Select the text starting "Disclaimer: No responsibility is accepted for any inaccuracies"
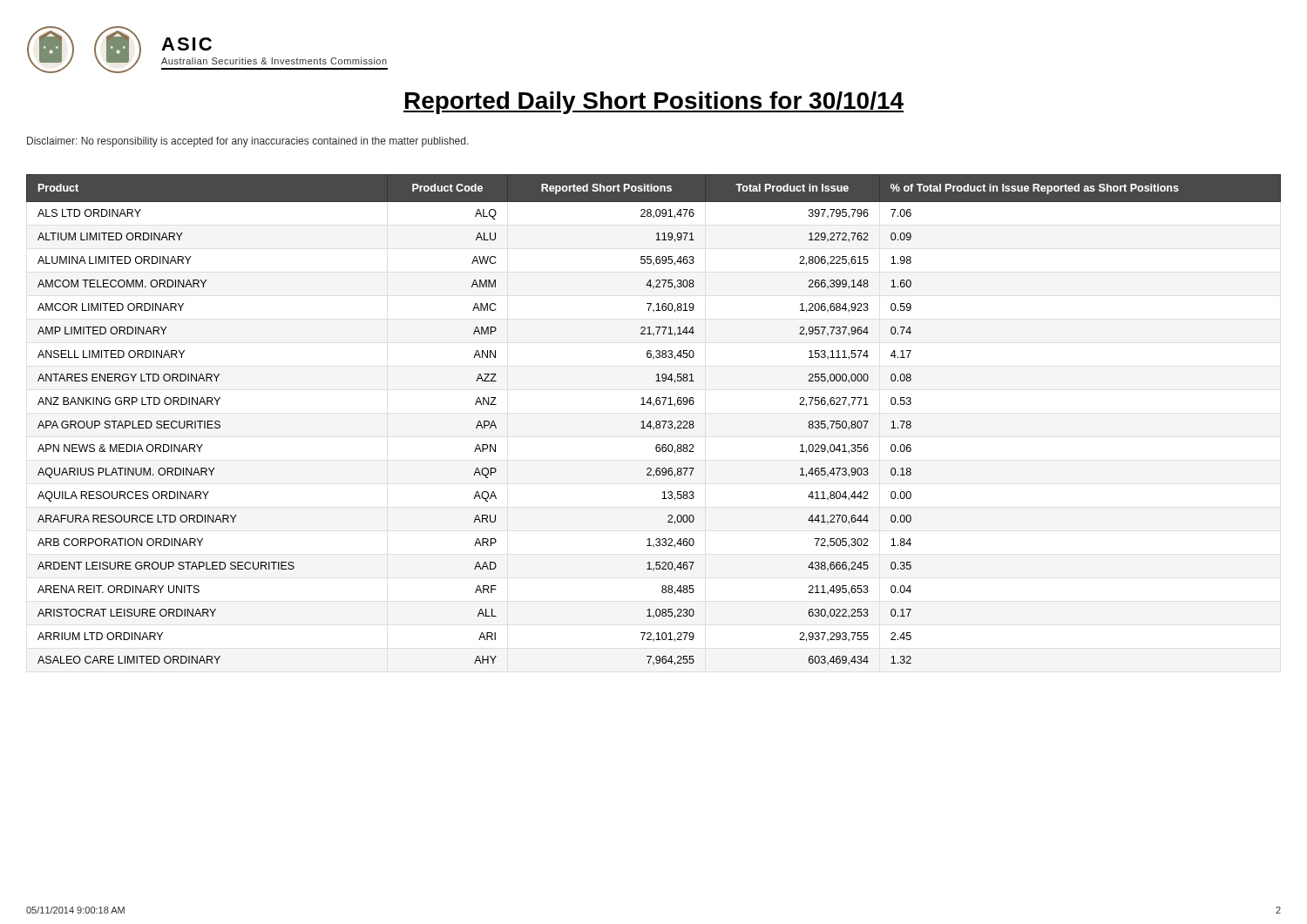The image size is (1307, 924). [248, 141]
